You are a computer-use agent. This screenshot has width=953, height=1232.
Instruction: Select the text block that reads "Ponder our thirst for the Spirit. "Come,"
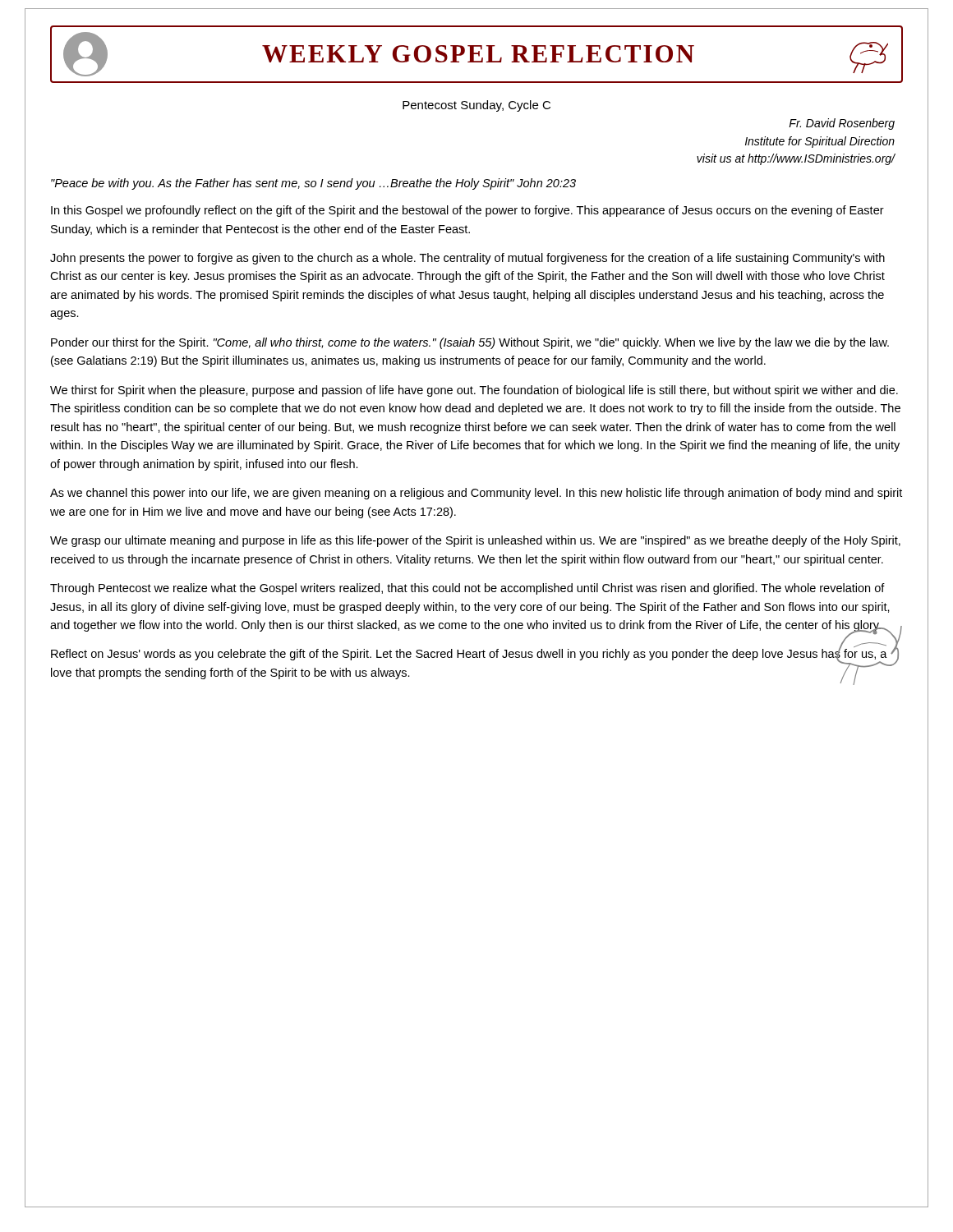click(470, 352)
